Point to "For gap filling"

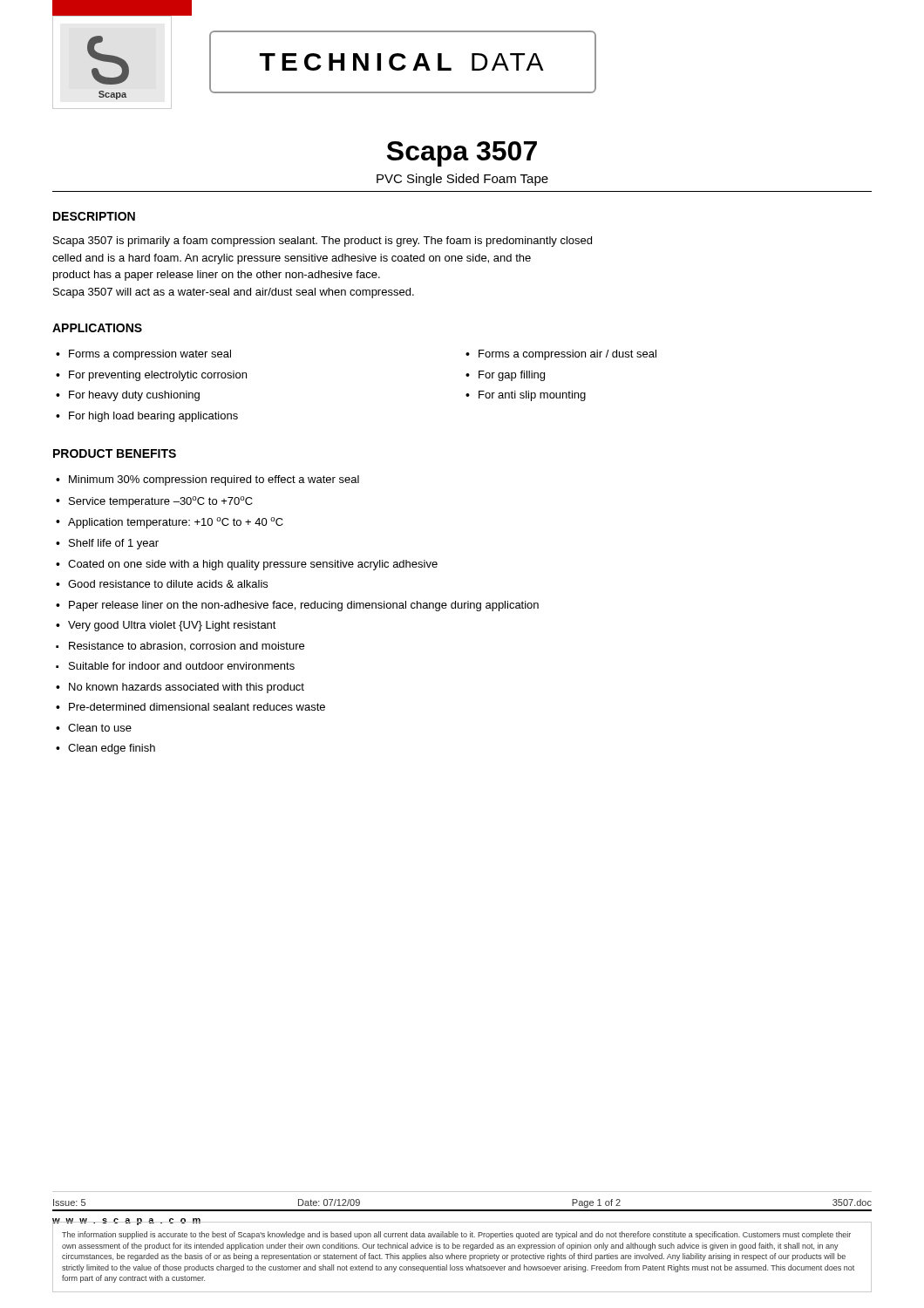pyautogui.click(x=512, y=374)
